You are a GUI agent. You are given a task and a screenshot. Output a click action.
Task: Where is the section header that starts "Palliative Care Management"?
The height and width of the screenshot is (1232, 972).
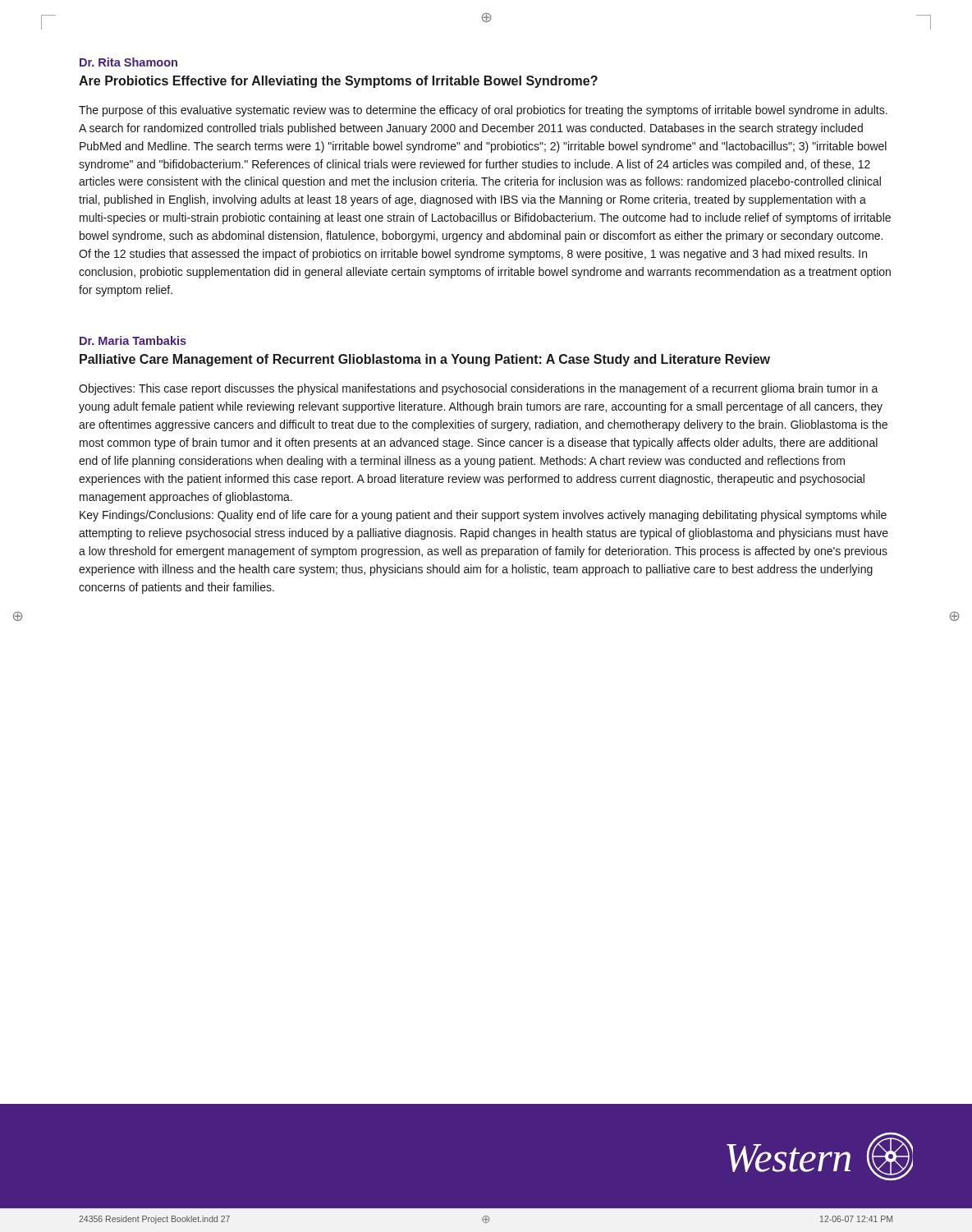pyautogui.click(x=424, y=360)
